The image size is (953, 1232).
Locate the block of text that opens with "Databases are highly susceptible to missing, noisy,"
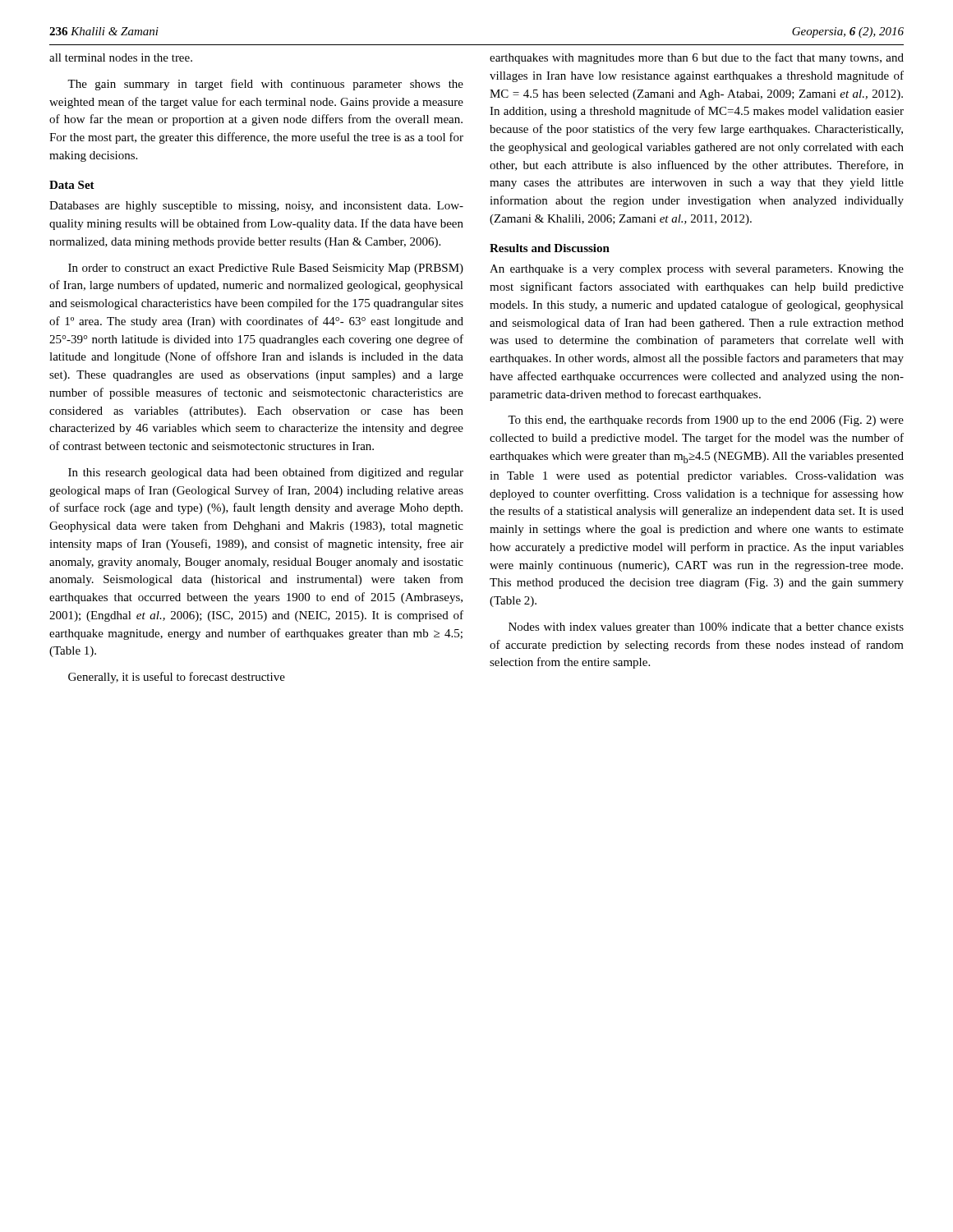coord(256,442)
